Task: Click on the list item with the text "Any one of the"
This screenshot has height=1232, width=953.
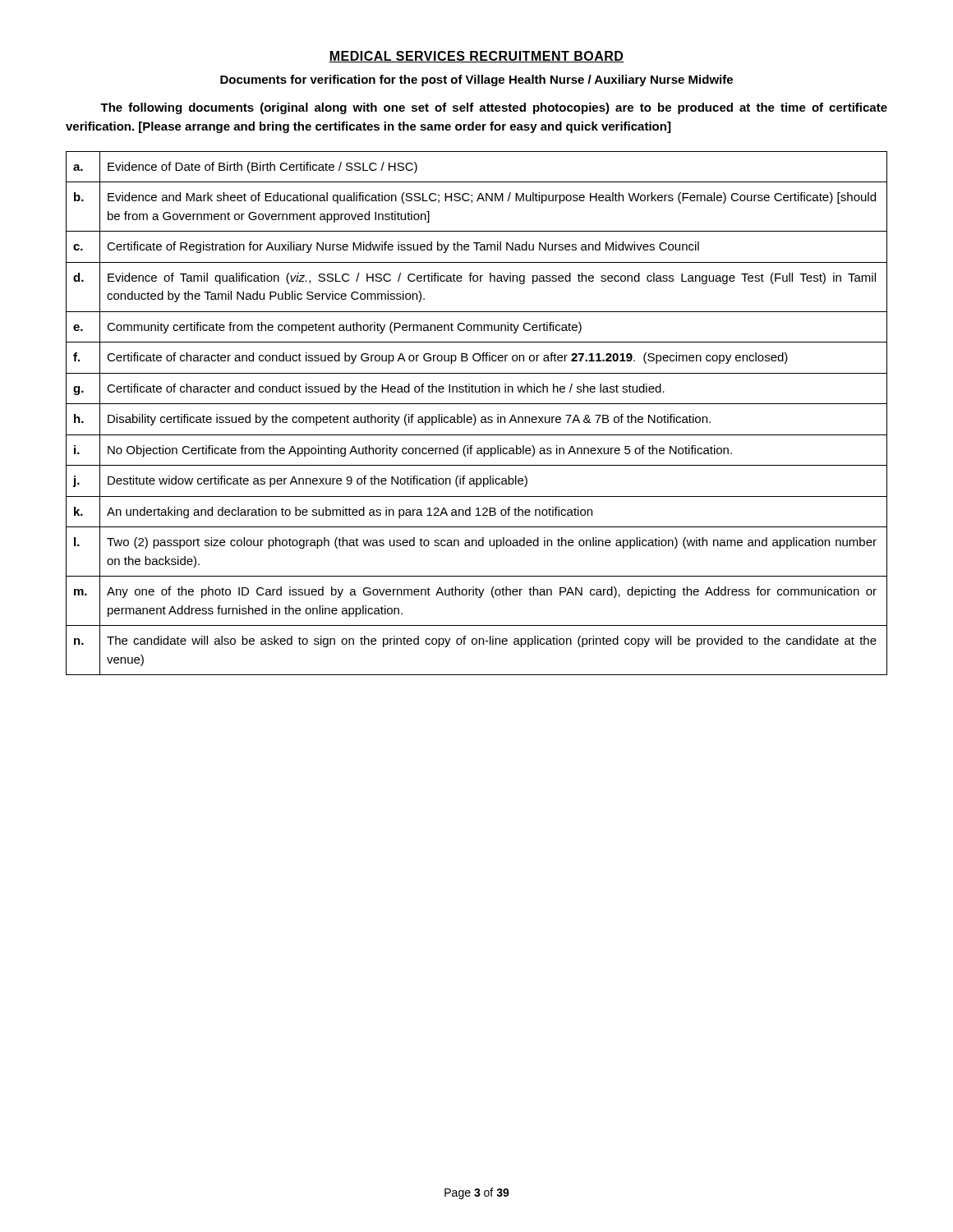Action: coord(492,600)
